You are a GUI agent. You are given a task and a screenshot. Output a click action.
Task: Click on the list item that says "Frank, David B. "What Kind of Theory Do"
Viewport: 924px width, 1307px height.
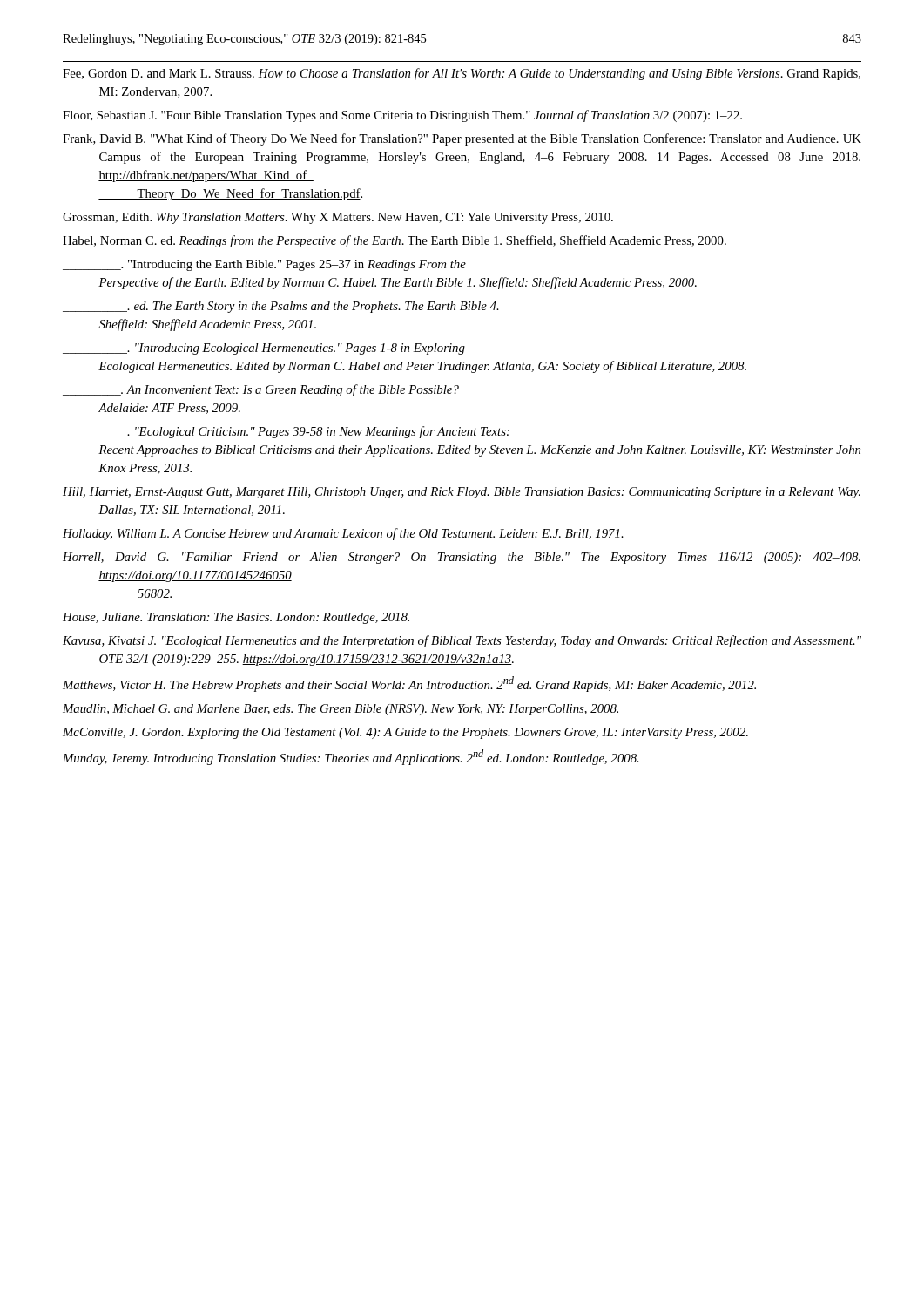tap(462, 166)
